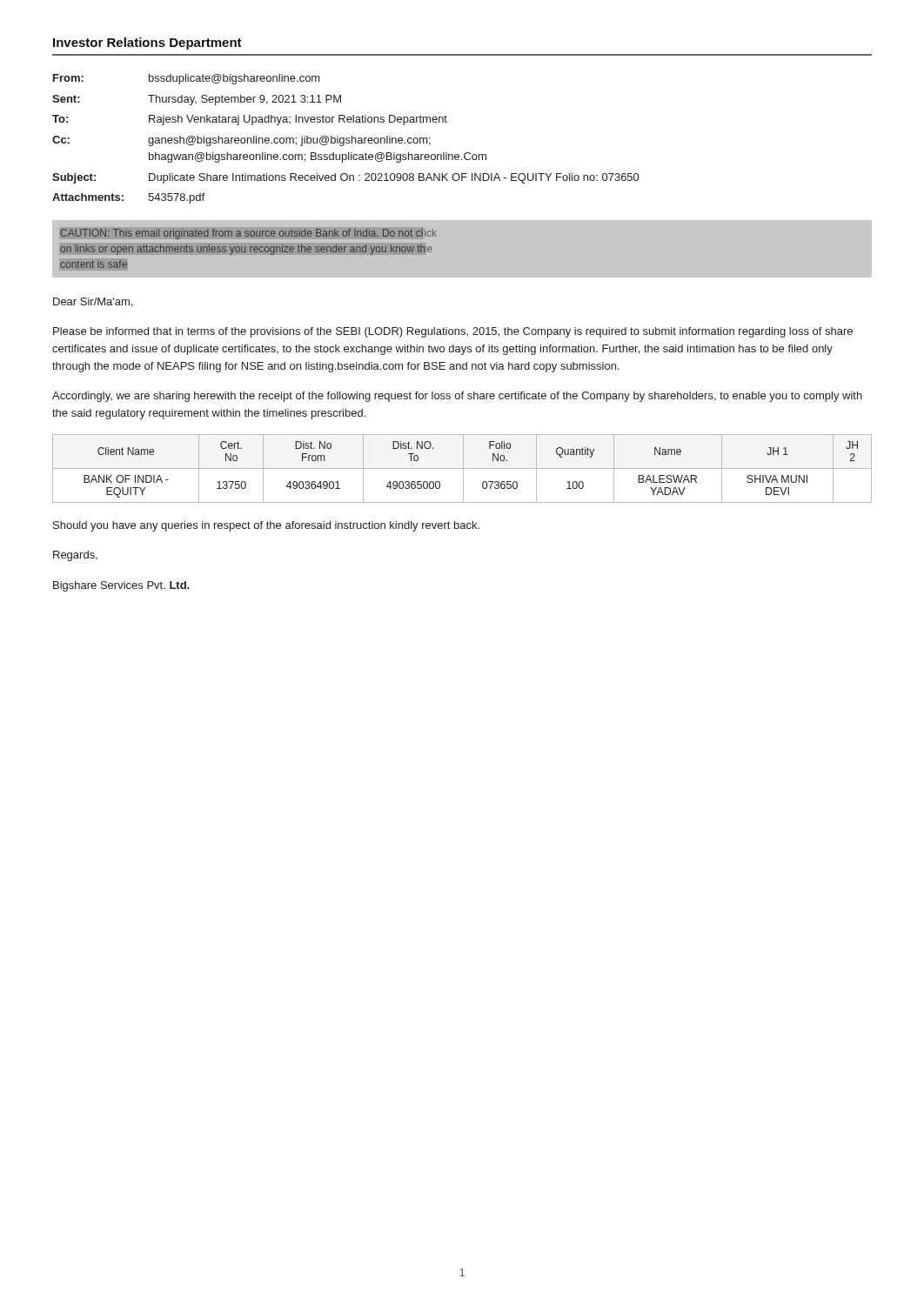This screenshot has height=1305, width=924.
Task: Locate the text containing "Dear Sir/Ma'am,"
Action: tap(93, 301)
